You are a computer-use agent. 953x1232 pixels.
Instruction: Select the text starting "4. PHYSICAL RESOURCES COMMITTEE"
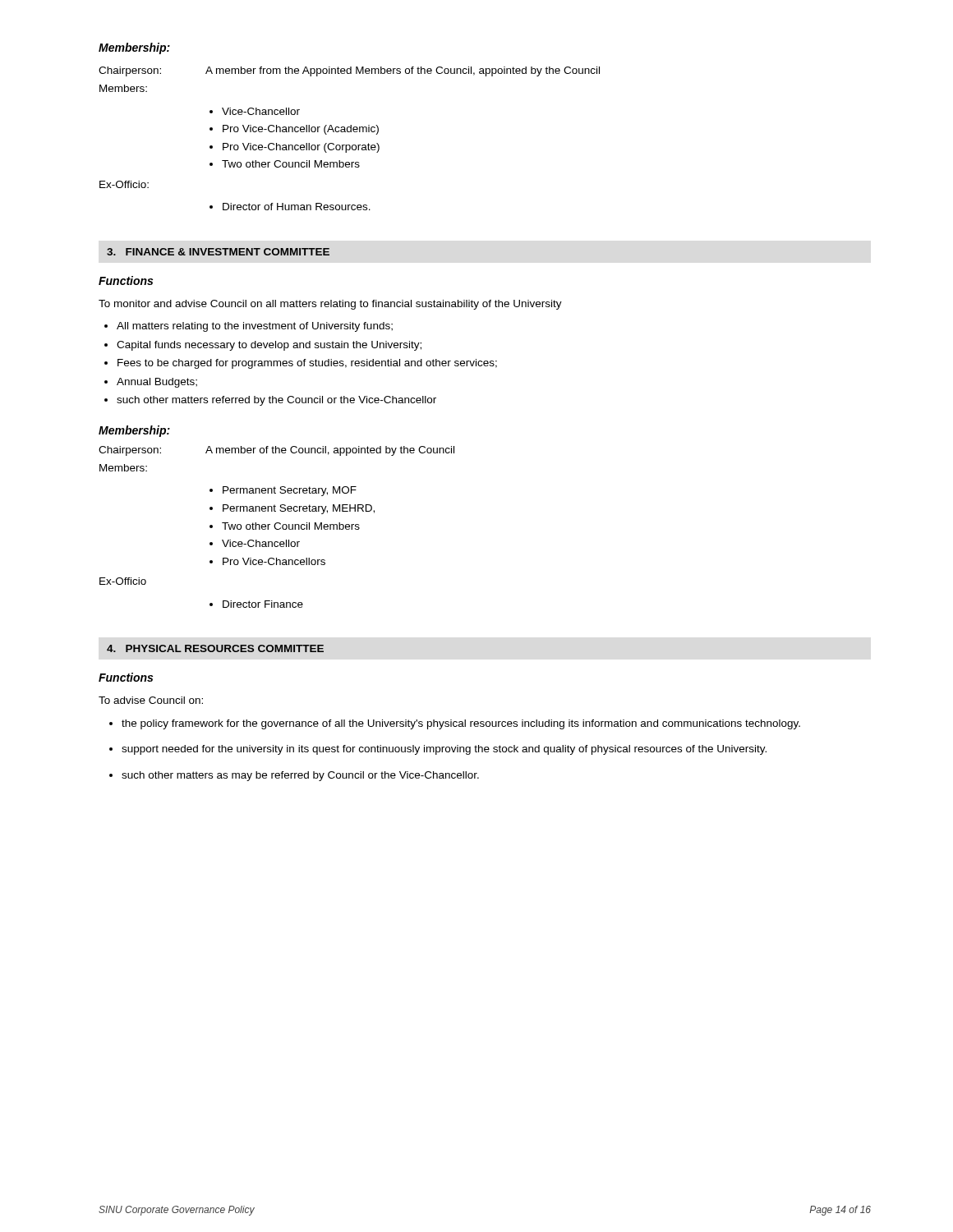215,649
